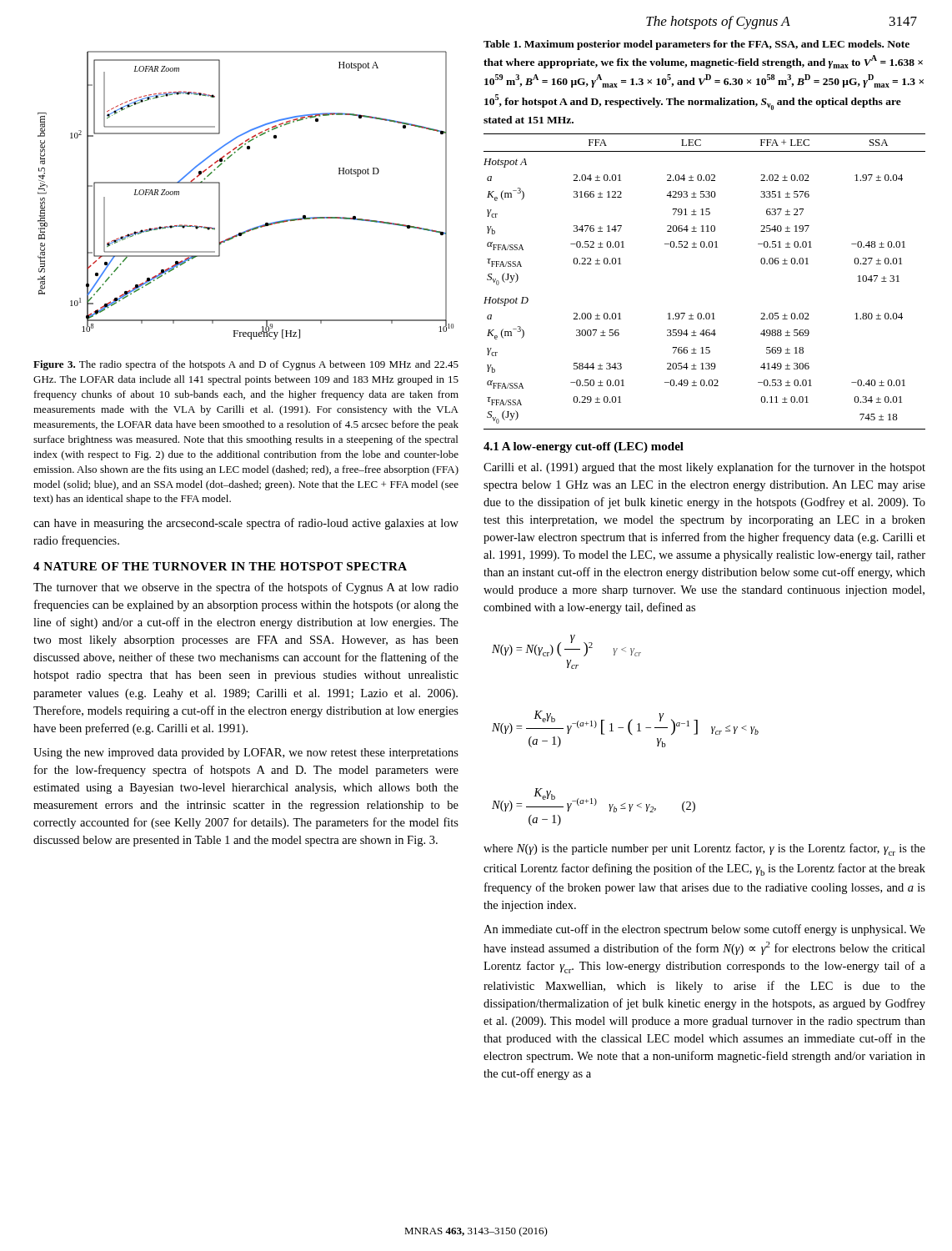Navigate to the text starting "N(γ) = N(γcr) ( γ"
The width and height of the screenshot is (952, 1251).
click(x=625, y=728)
